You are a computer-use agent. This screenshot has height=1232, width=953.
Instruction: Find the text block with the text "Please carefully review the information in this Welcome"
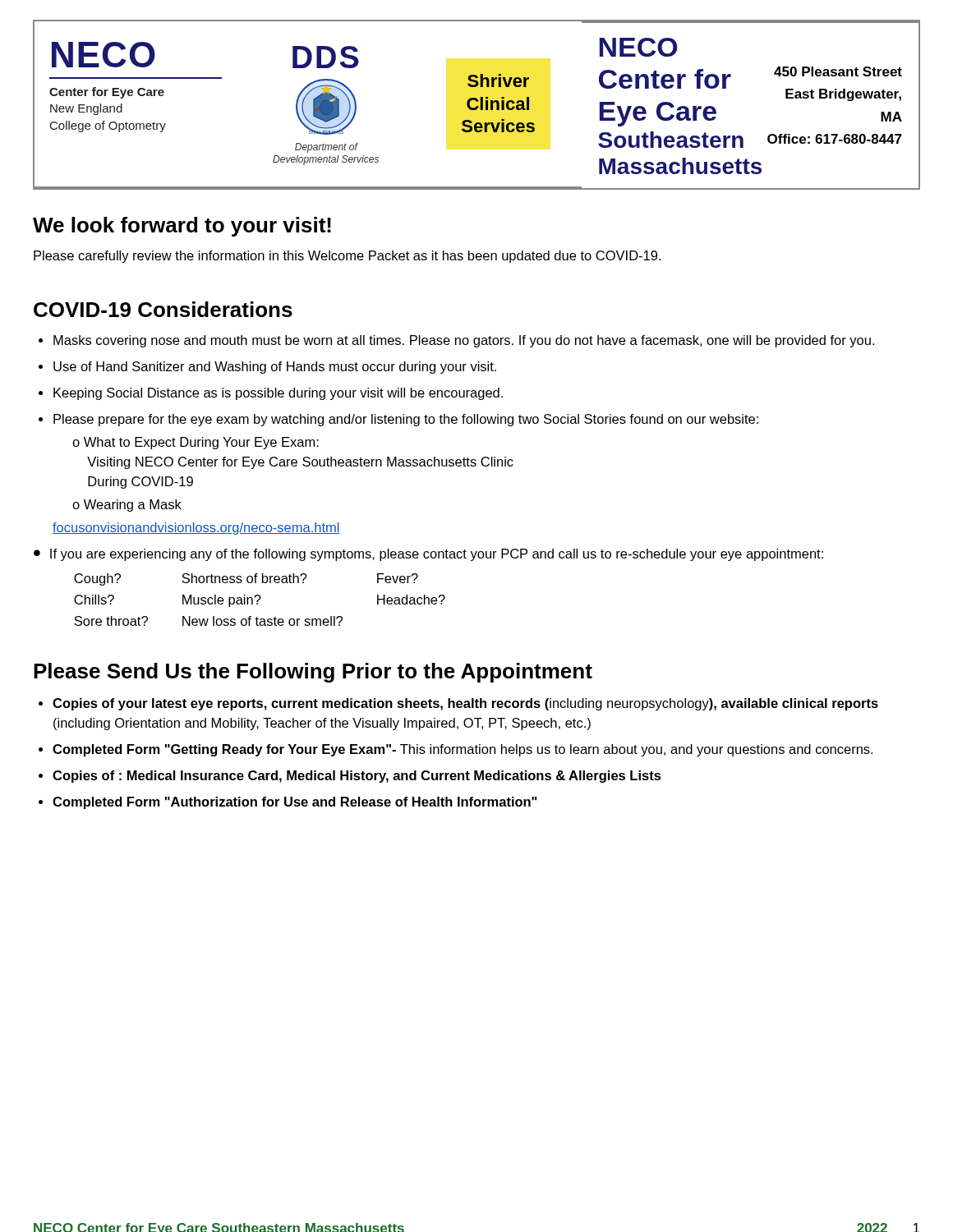476,256
